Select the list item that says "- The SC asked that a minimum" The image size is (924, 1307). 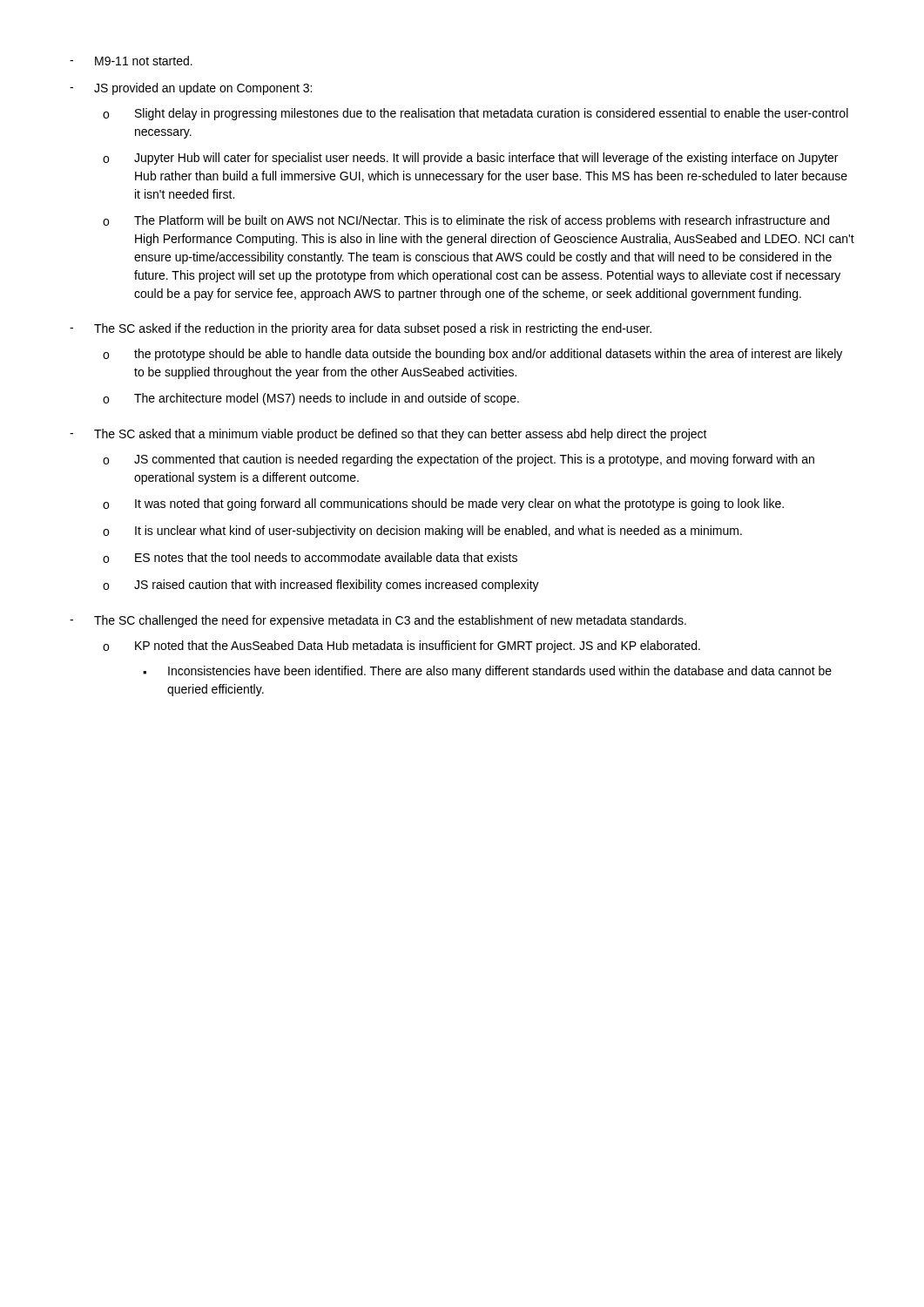(x=462, y=514)
